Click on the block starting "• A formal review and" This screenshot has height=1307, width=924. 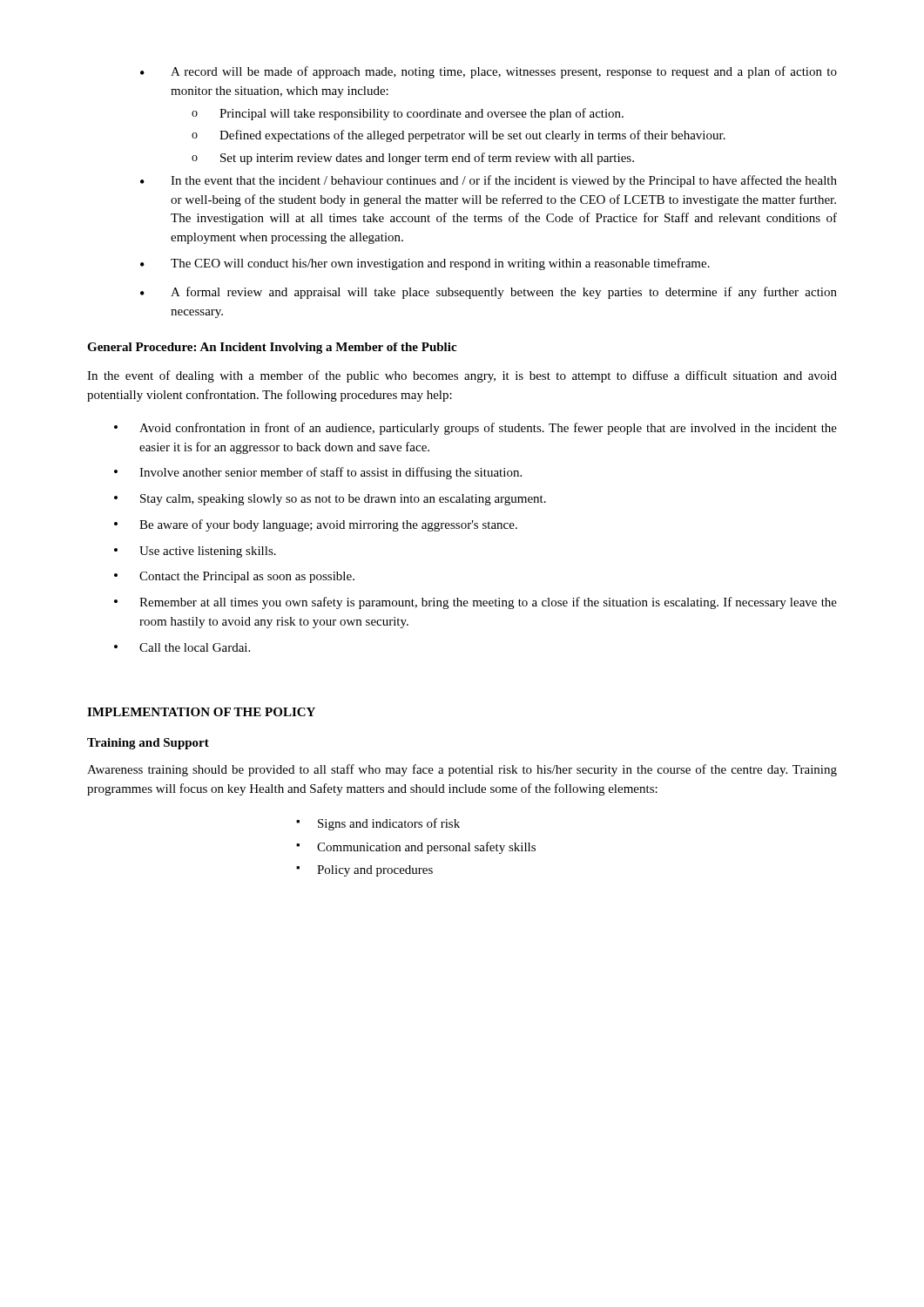[x=488, y=302]
